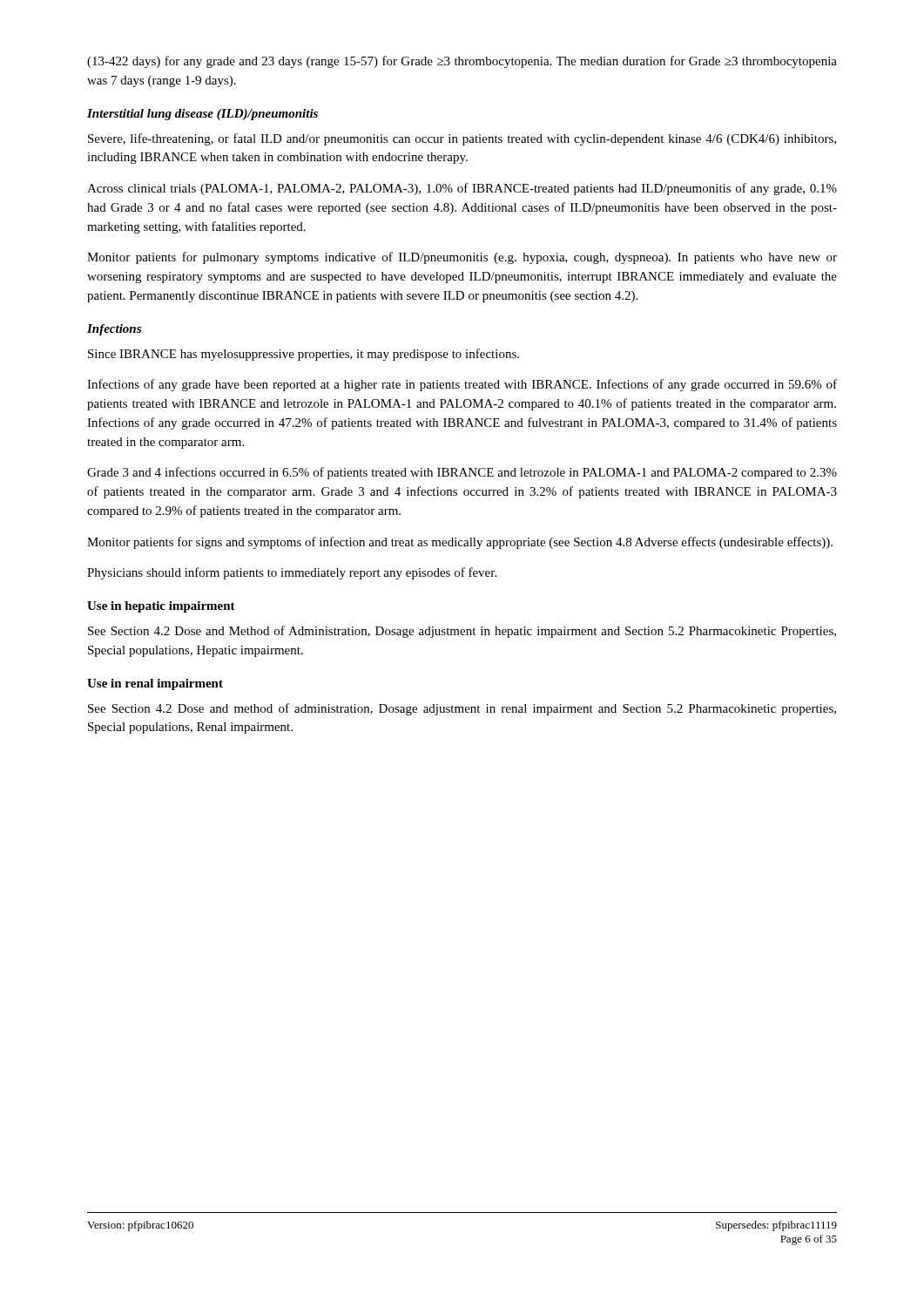The height and width of the screenshot is (1307, 924).
Task: Find the text block starting "(13-422 days) for any grade and 23"
Action: (x=462, y=71)
